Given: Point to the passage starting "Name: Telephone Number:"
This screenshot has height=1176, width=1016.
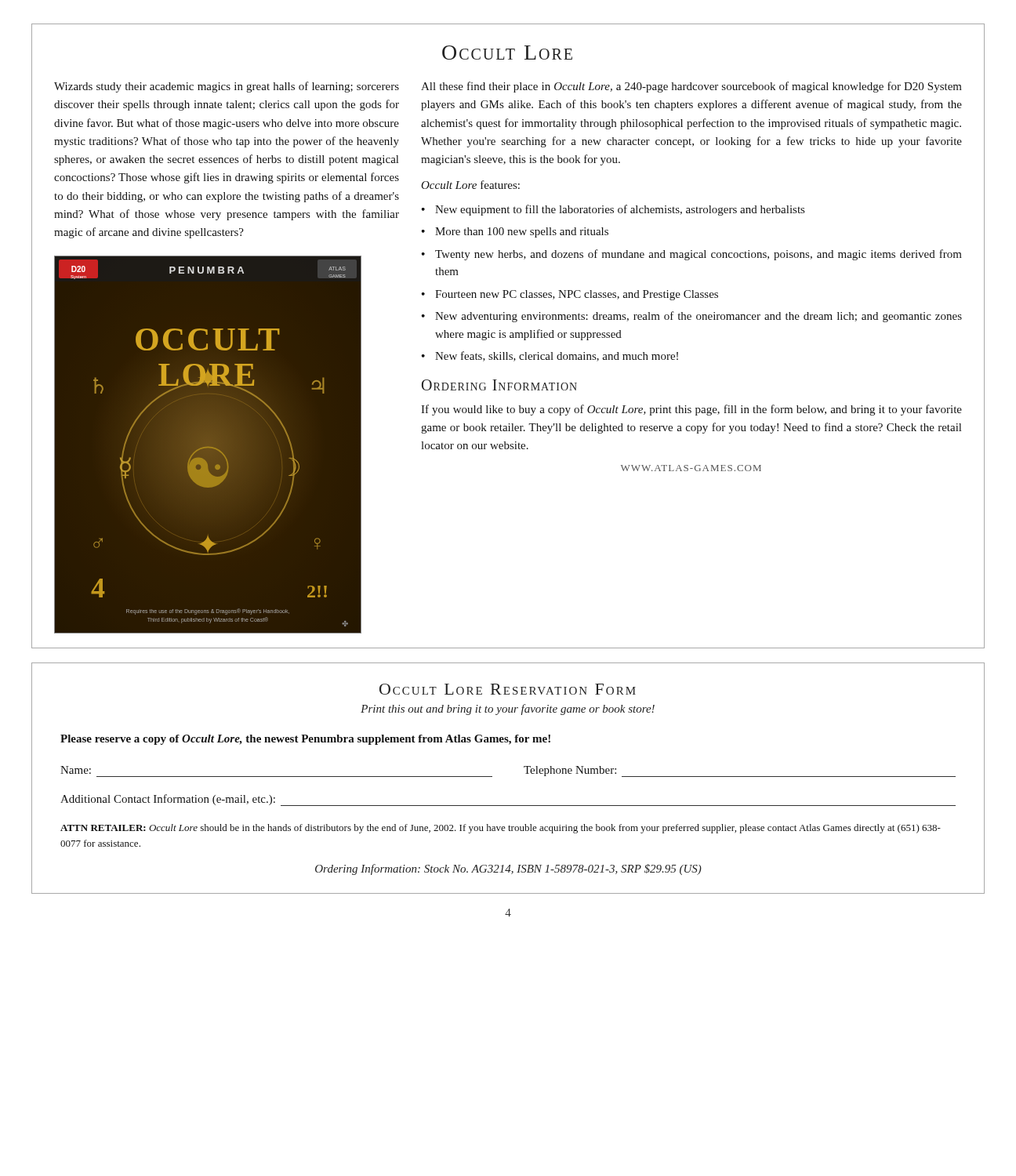Looking at the screenshot, I should click(x=79, y=771).
